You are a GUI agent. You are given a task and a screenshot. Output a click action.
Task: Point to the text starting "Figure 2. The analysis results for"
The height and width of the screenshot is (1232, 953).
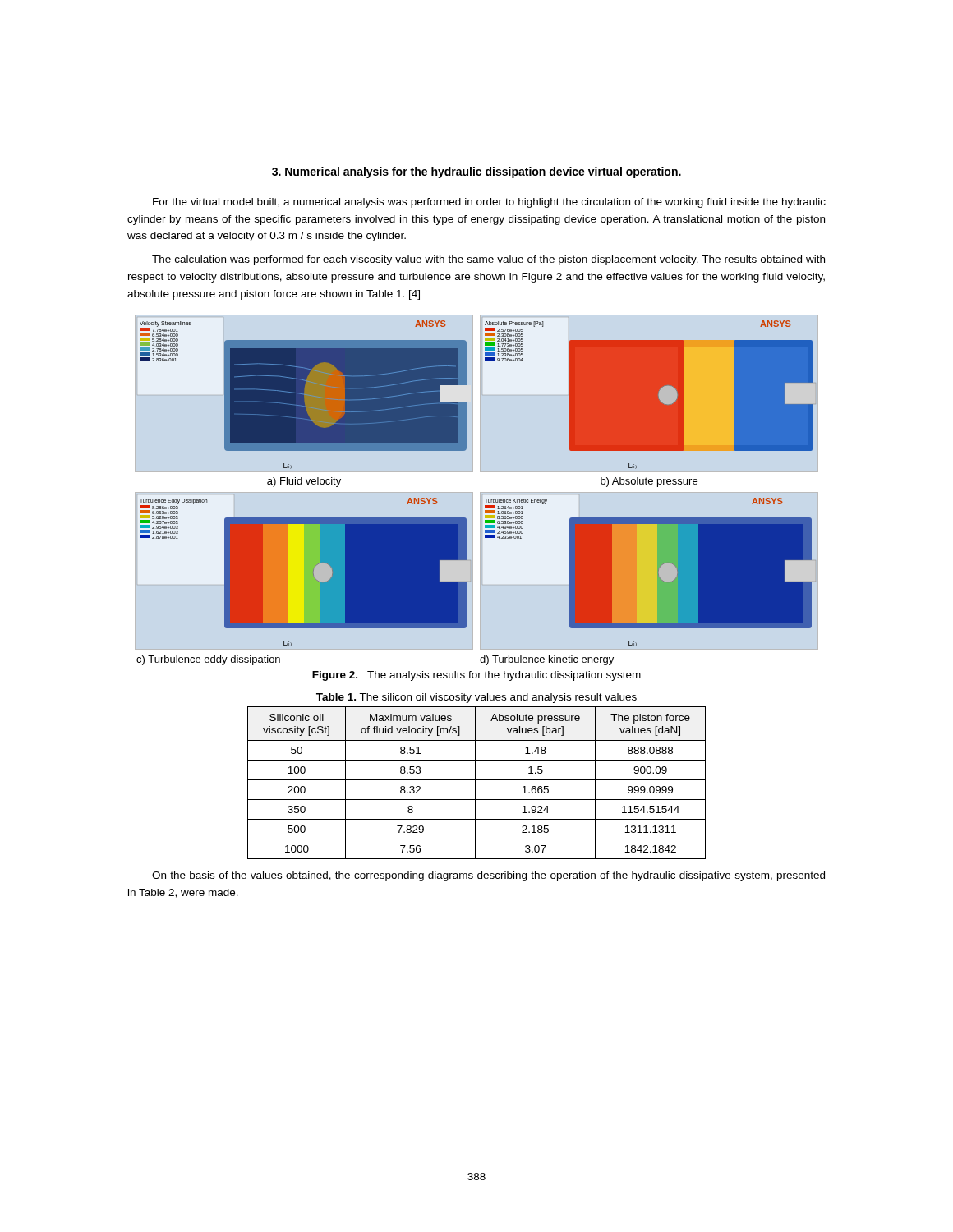click(476, 675)
